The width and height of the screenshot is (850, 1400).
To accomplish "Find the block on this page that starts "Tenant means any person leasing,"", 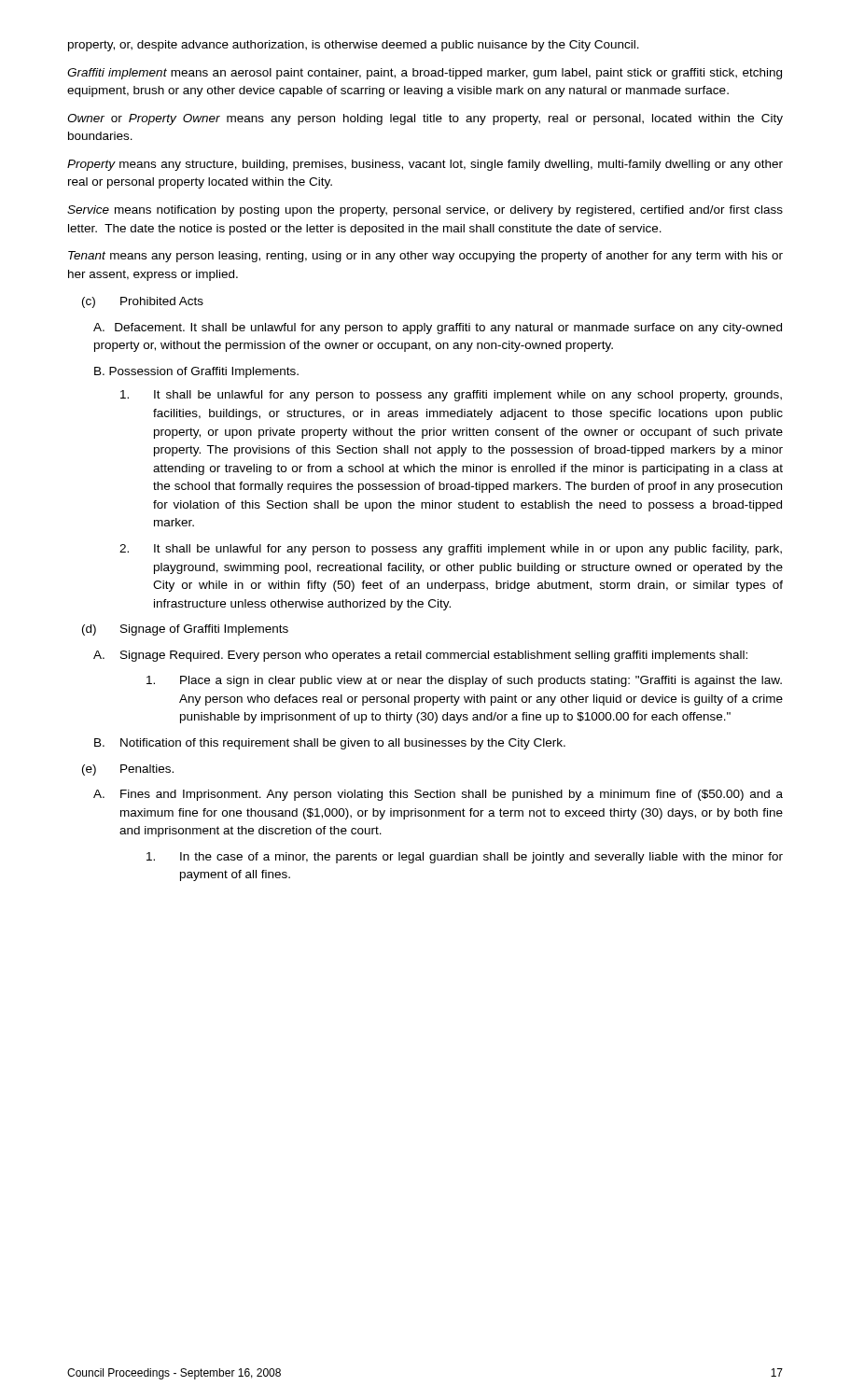I will [425, 265].
